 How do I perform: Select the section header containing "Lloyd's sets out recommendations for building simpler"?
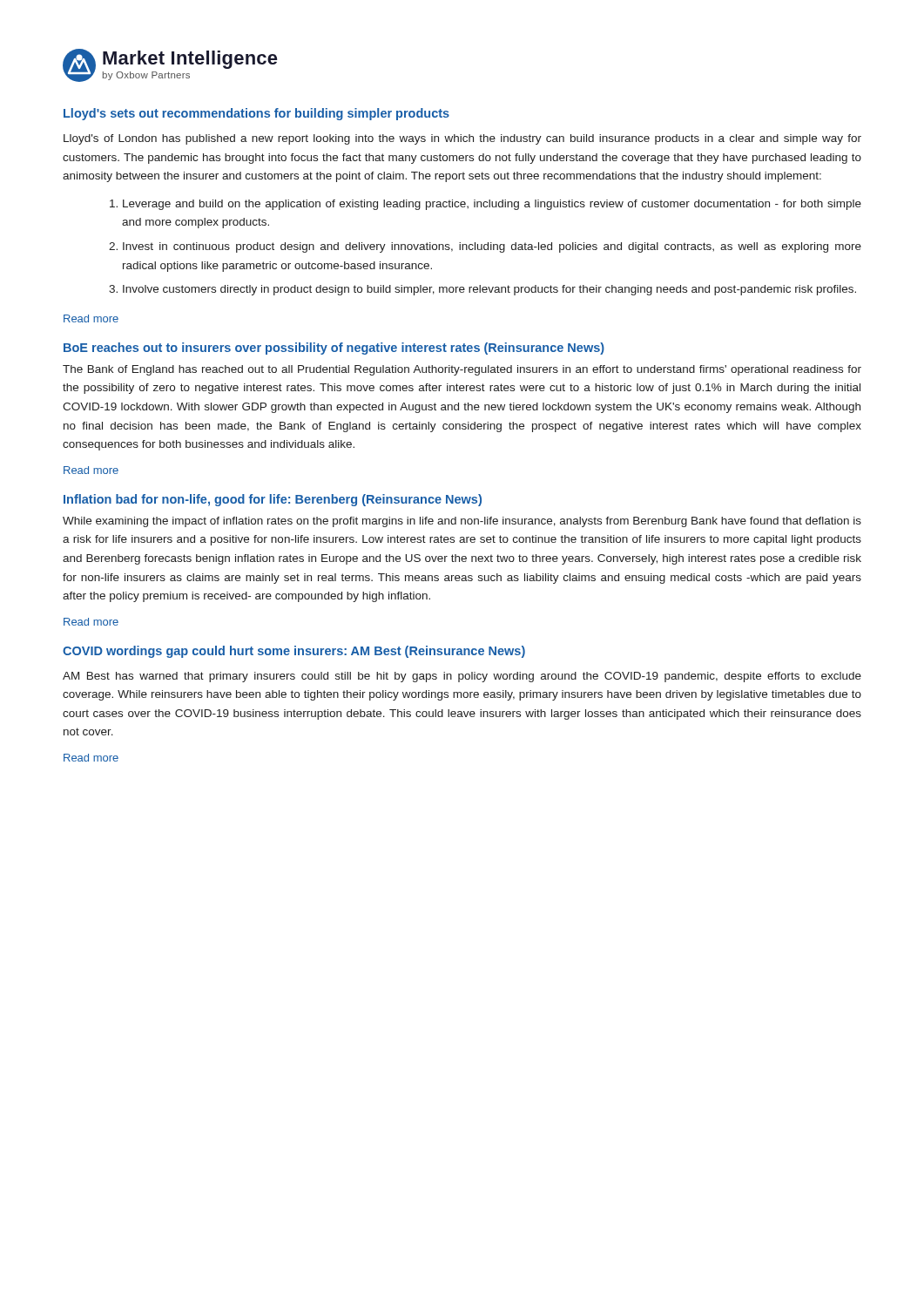pos(256,113)
